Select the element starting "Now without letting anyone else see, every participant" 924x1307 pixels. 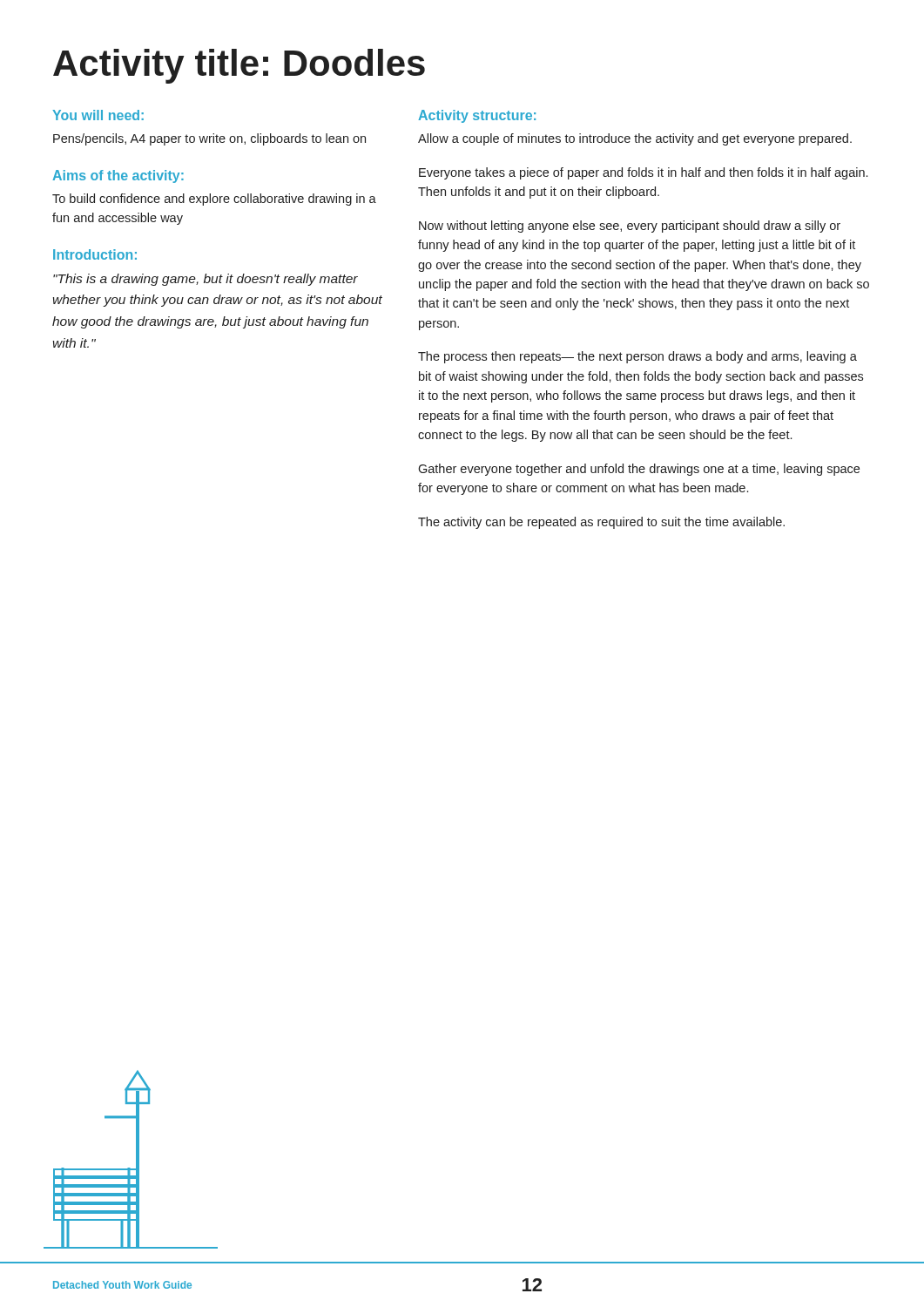[645, 274]
